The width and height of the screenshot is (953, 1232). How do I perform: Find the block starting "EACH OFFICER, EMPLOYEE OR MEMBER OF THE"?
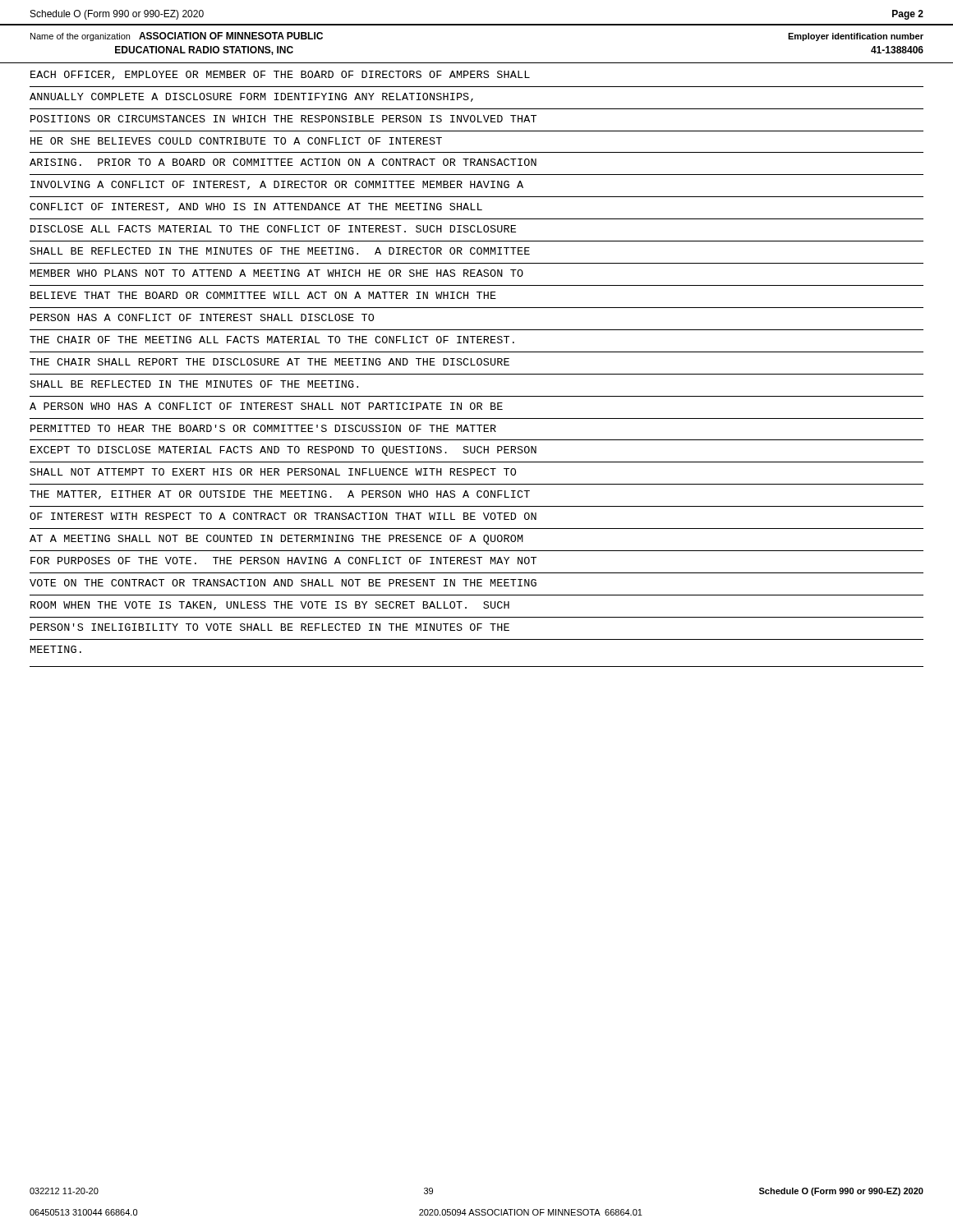[x=476, y=366]
